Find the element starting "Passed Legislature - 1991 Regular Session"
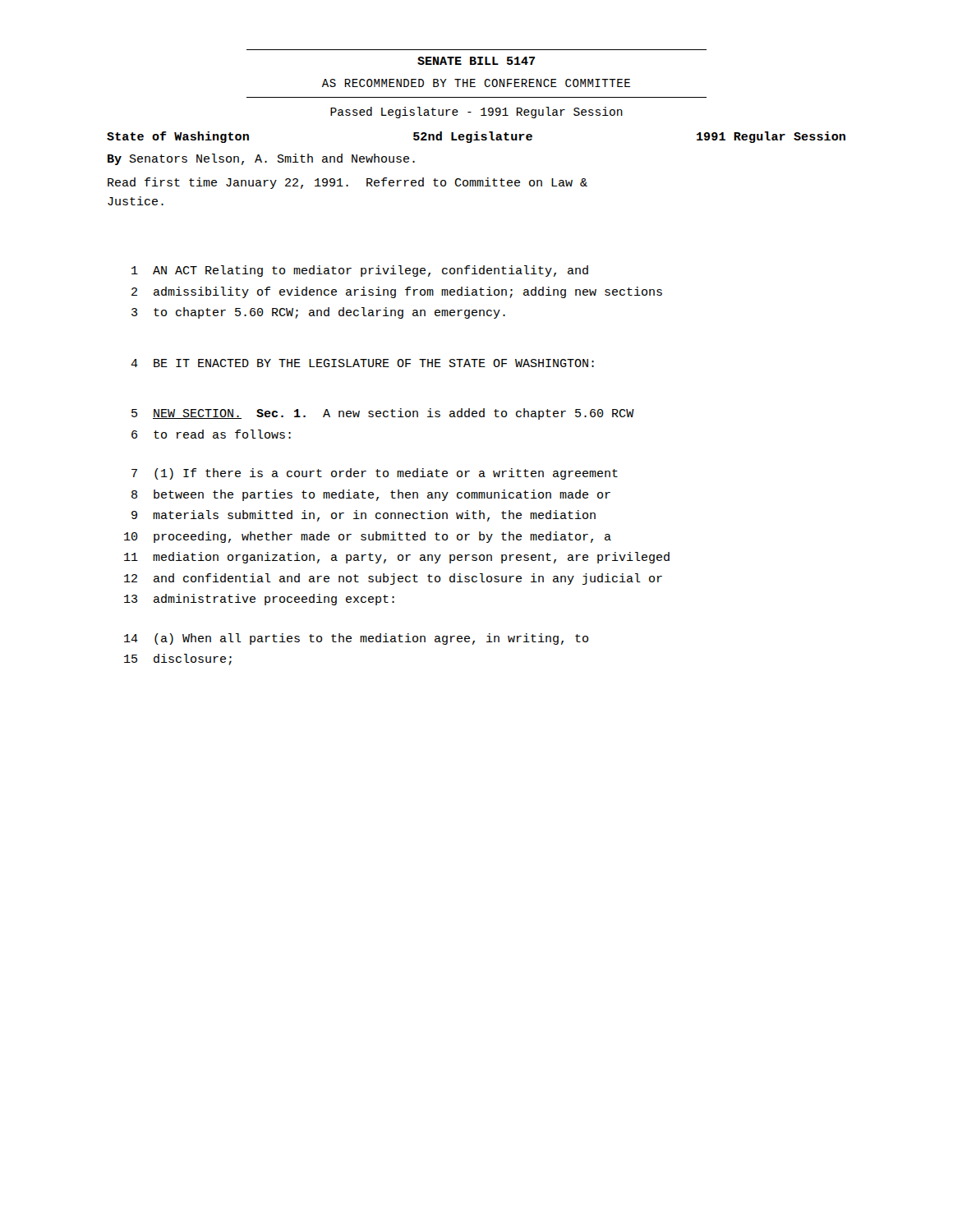The width and height of the screenshot is (953, 1232). 476,113
